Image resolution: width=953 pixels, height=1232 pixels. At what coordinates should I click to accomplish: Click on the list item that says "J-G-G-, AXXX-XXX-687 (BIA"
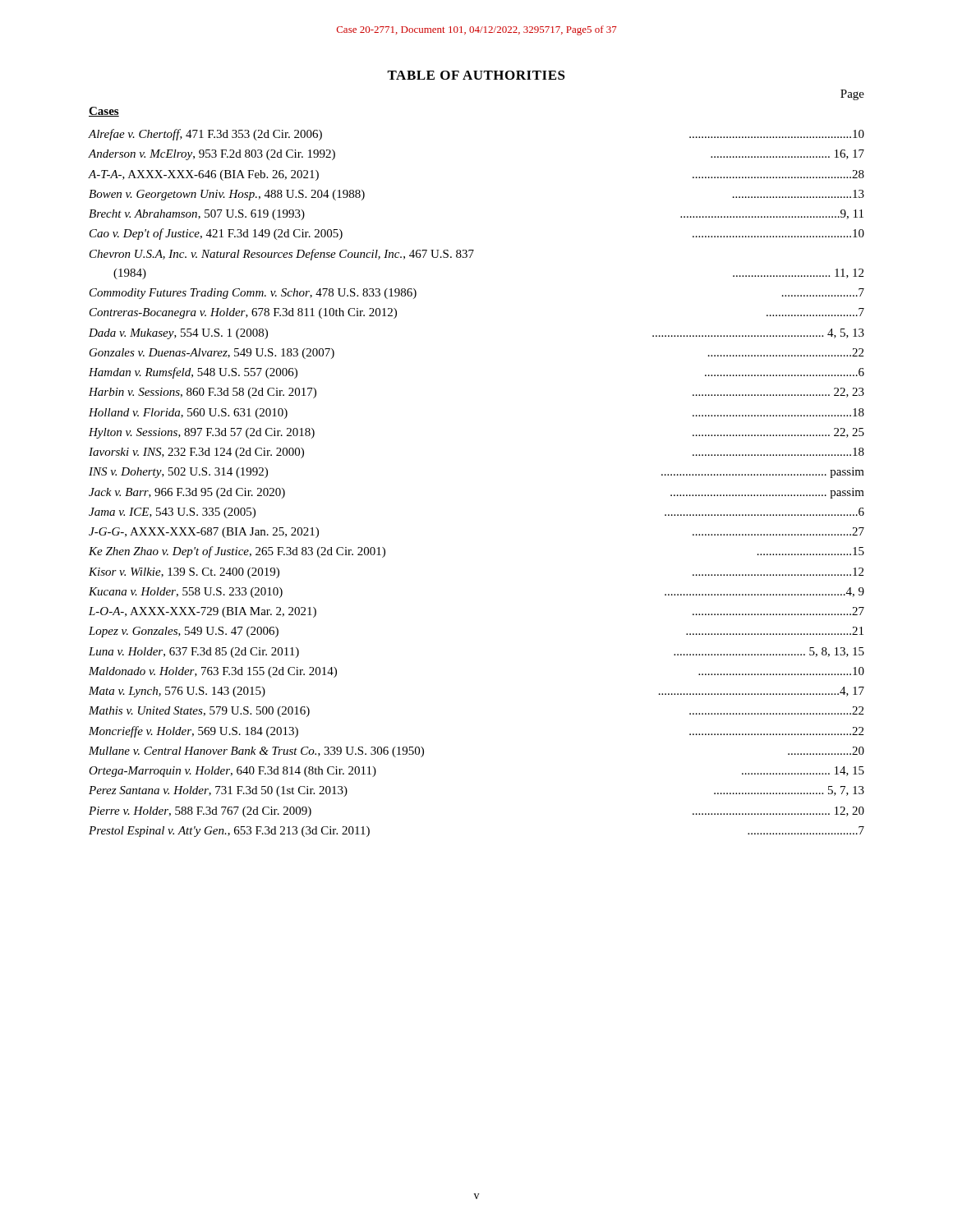coord(211,533)
